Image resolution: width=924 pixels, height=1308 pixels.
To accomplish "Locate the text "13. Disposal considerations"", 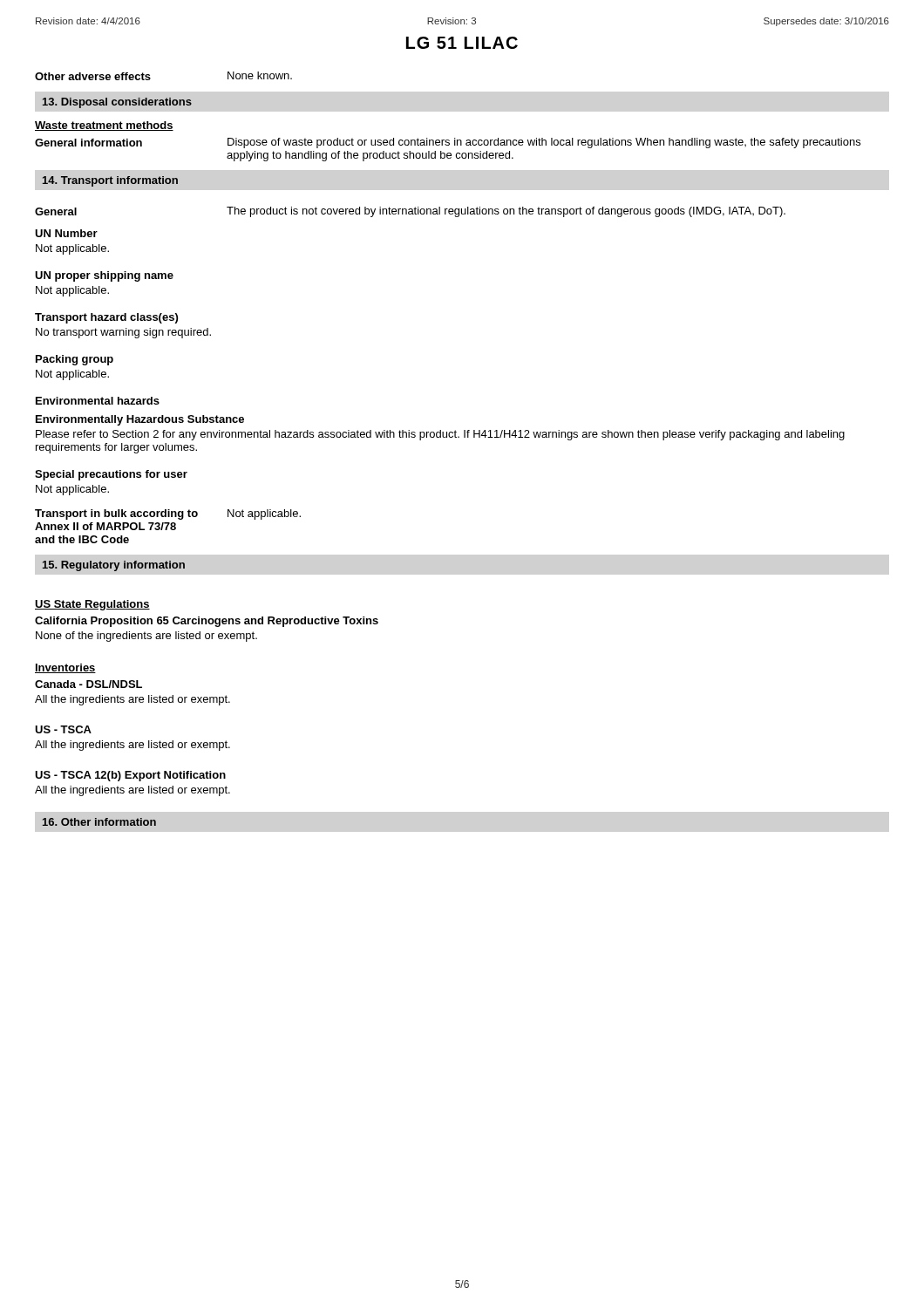I will click(117, 102).
